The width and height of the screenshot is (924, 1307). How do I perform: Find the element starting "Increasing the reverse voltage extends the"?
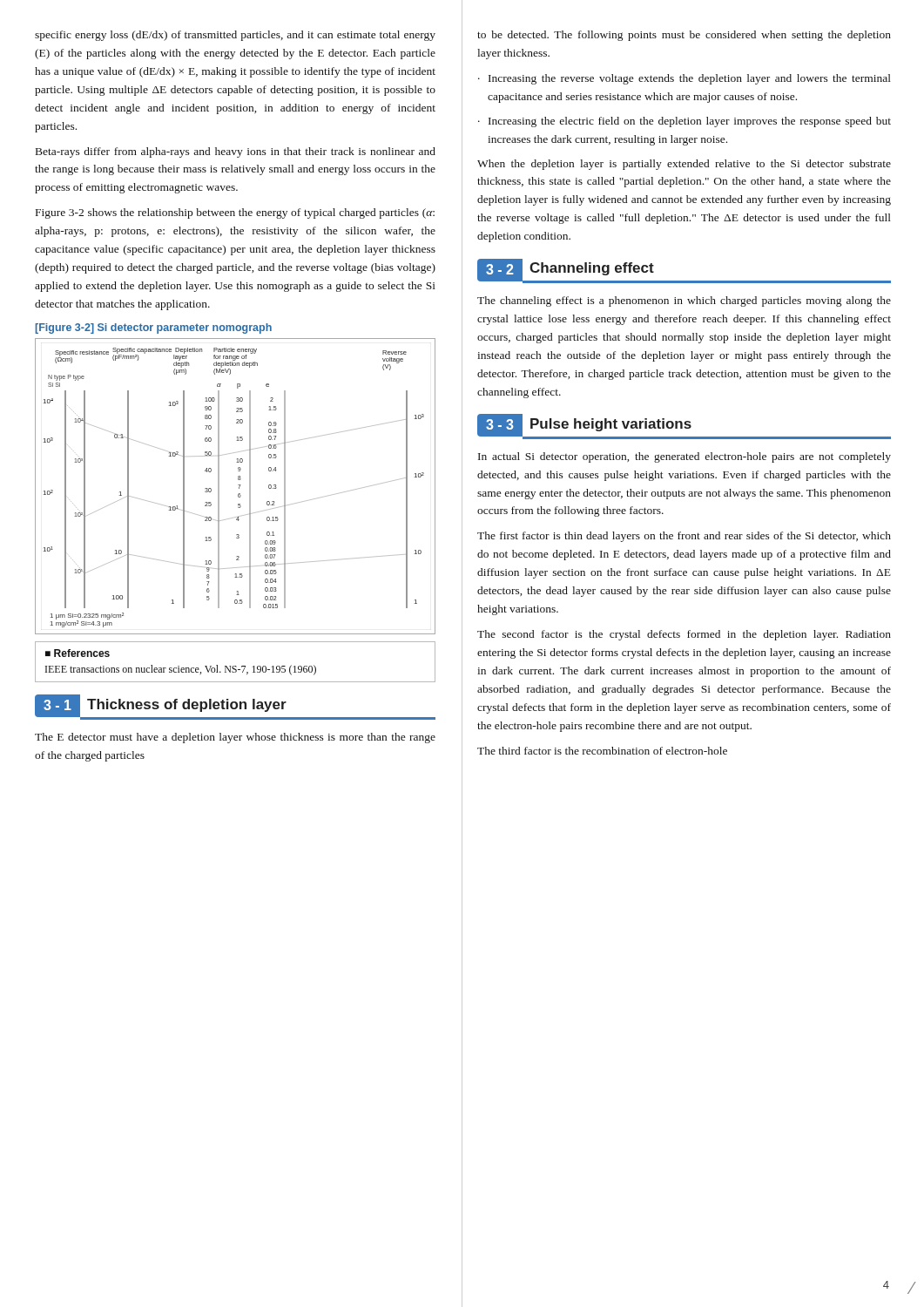click(x=689, y=87)
